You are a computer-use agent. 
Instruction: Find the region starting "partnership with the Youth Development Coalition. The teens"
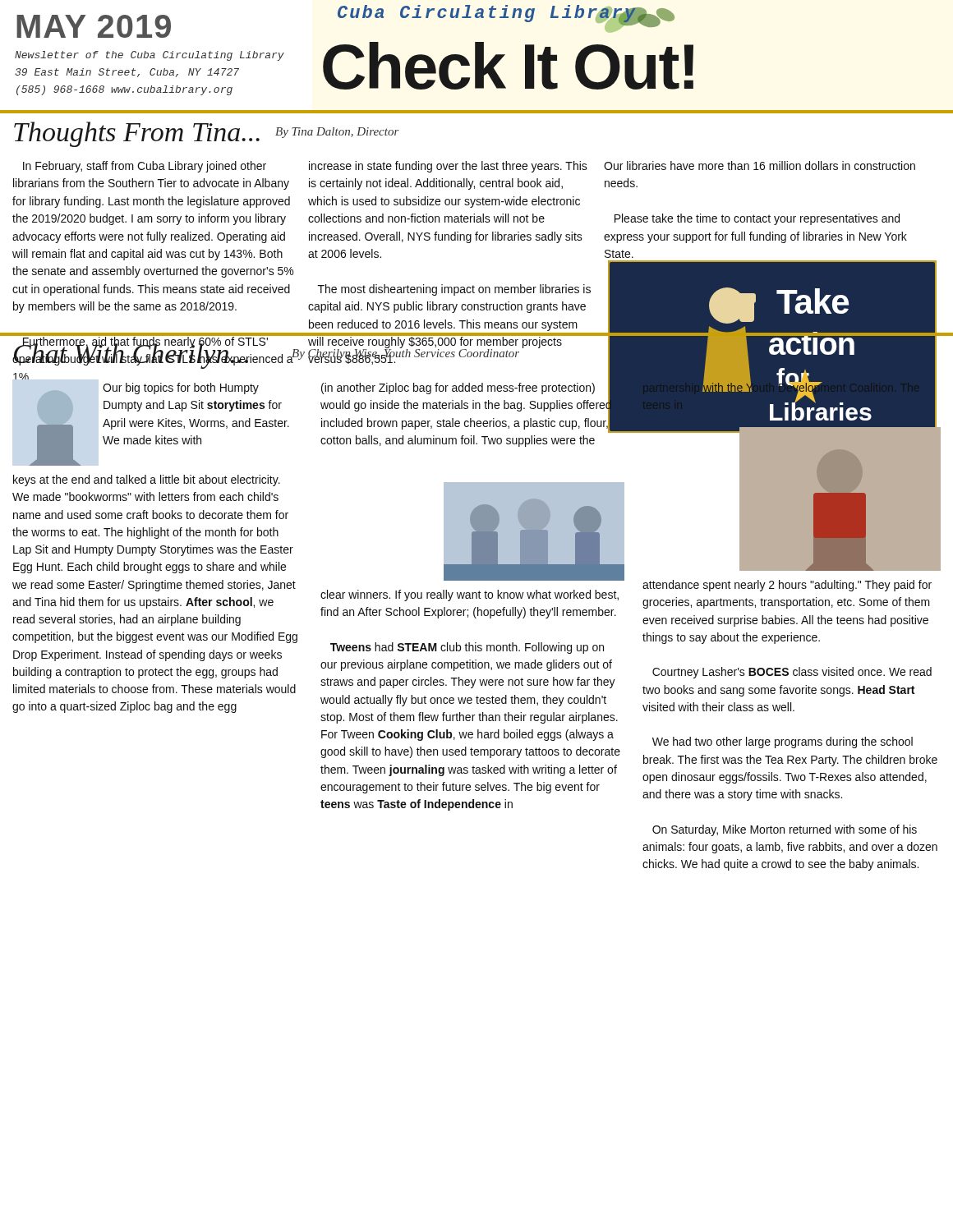pyautogui.click(x=781, y=396)
